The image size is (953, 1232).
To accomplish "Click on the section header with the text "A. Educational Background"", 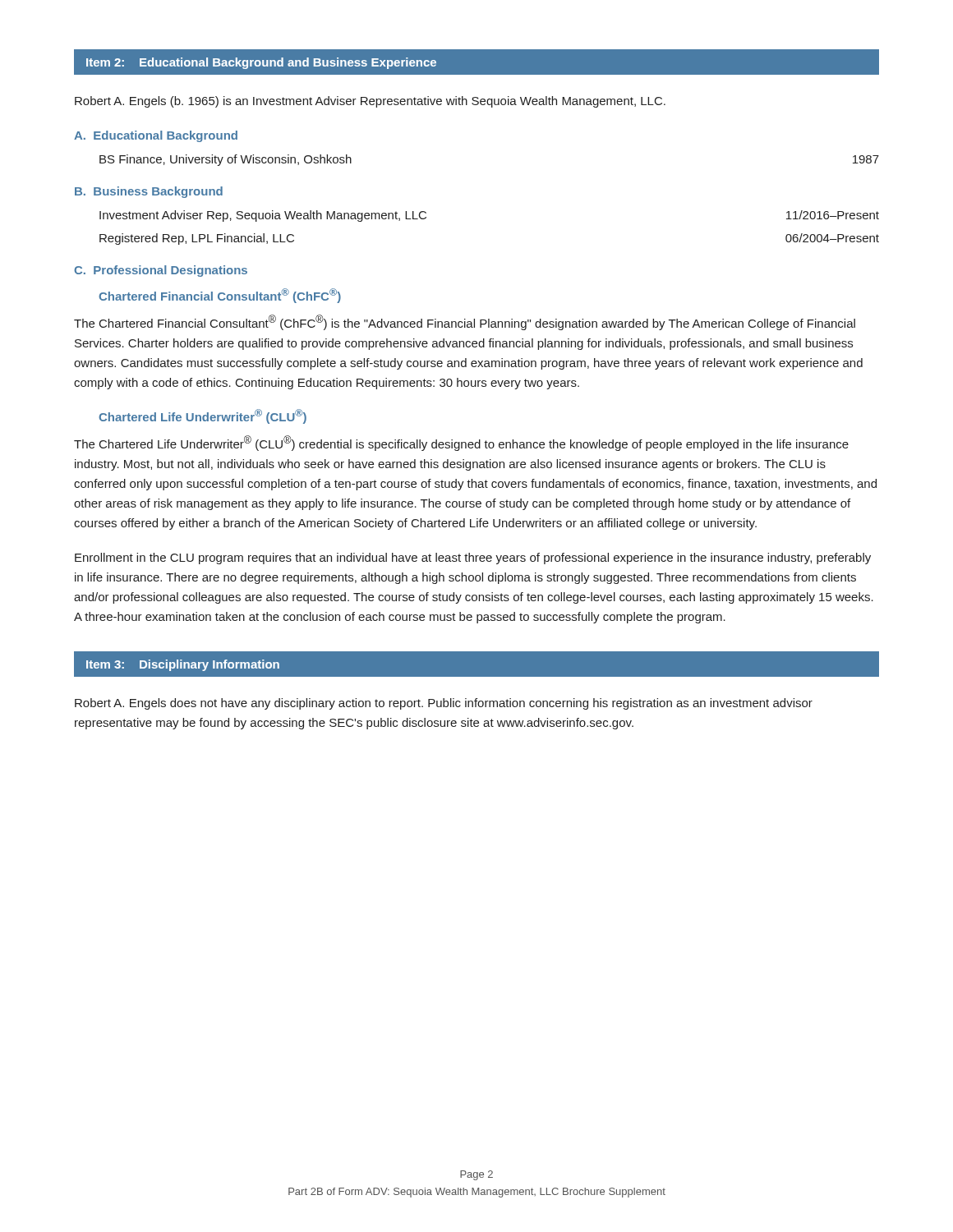I will [x=156, y=135].
